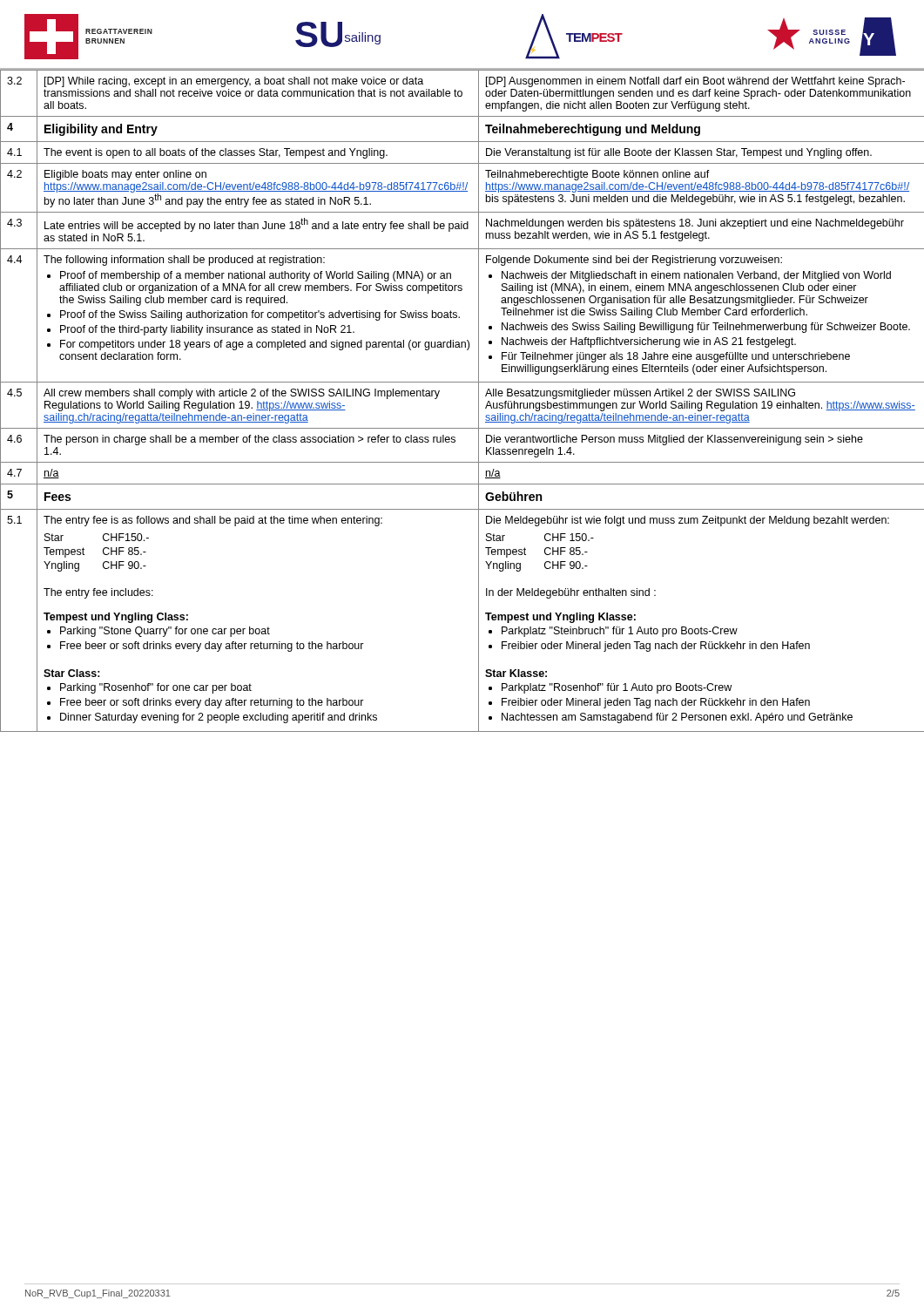The image size is (924, 1307).
Task: Find the block on this page that starts "Folgende Dokumente sind bei der Registrierung"
Action: (x=634, y=260)
